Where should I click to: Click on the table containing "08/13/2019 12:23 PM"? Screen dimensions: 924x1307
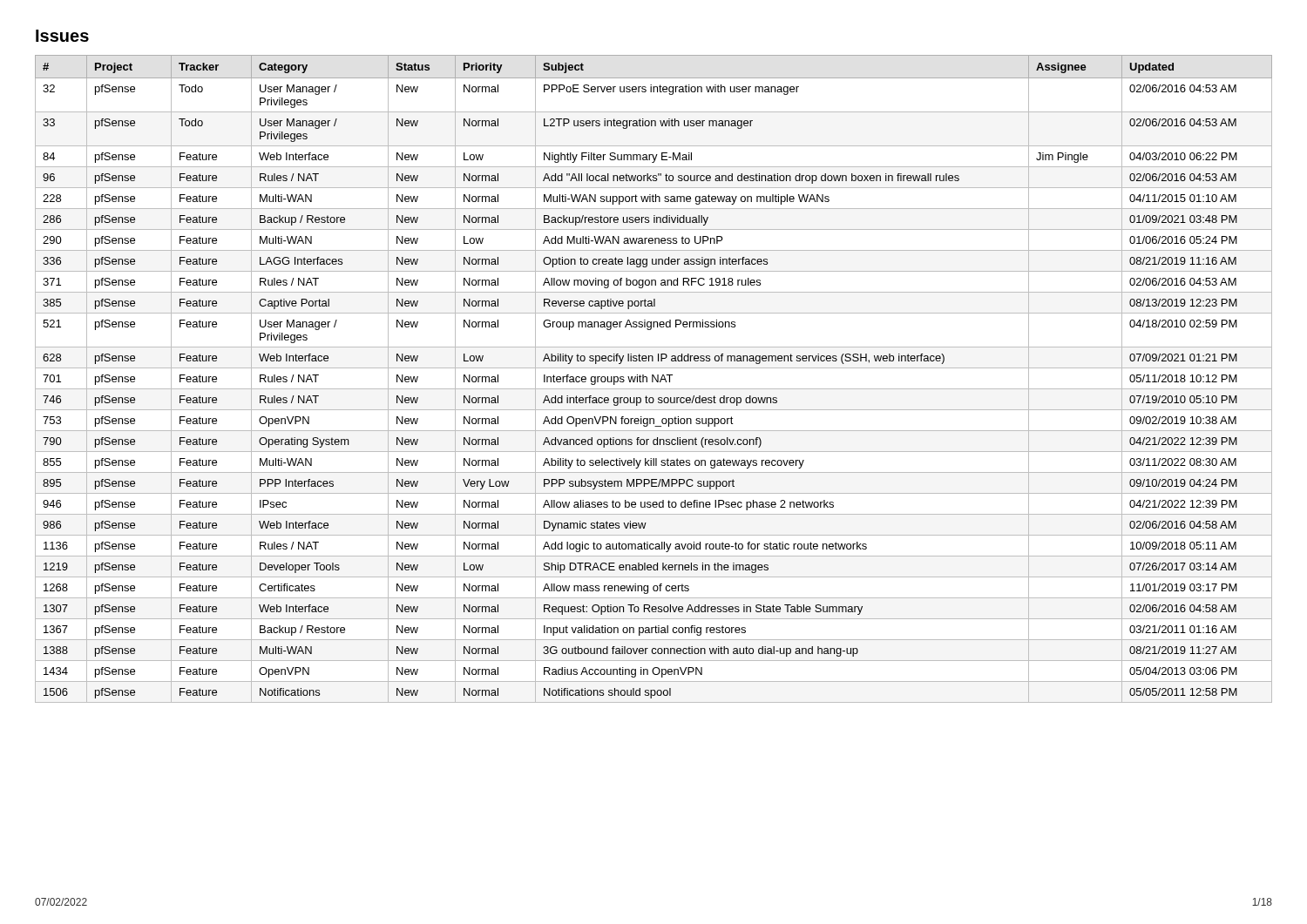(x=654, y=379)
